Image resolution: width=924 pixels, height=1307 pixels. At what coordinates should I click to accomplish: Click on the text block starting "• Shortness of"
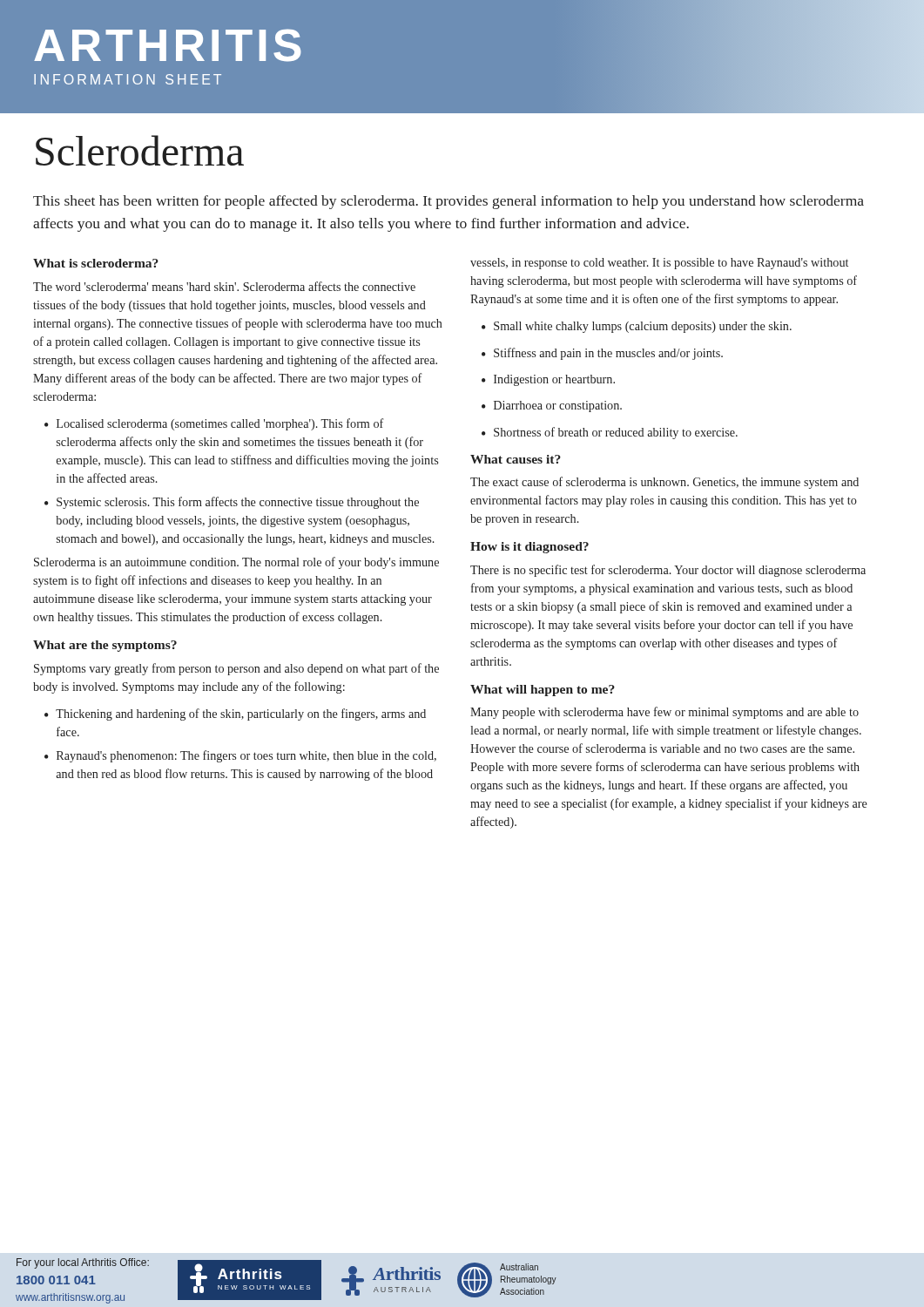(671, 434)
